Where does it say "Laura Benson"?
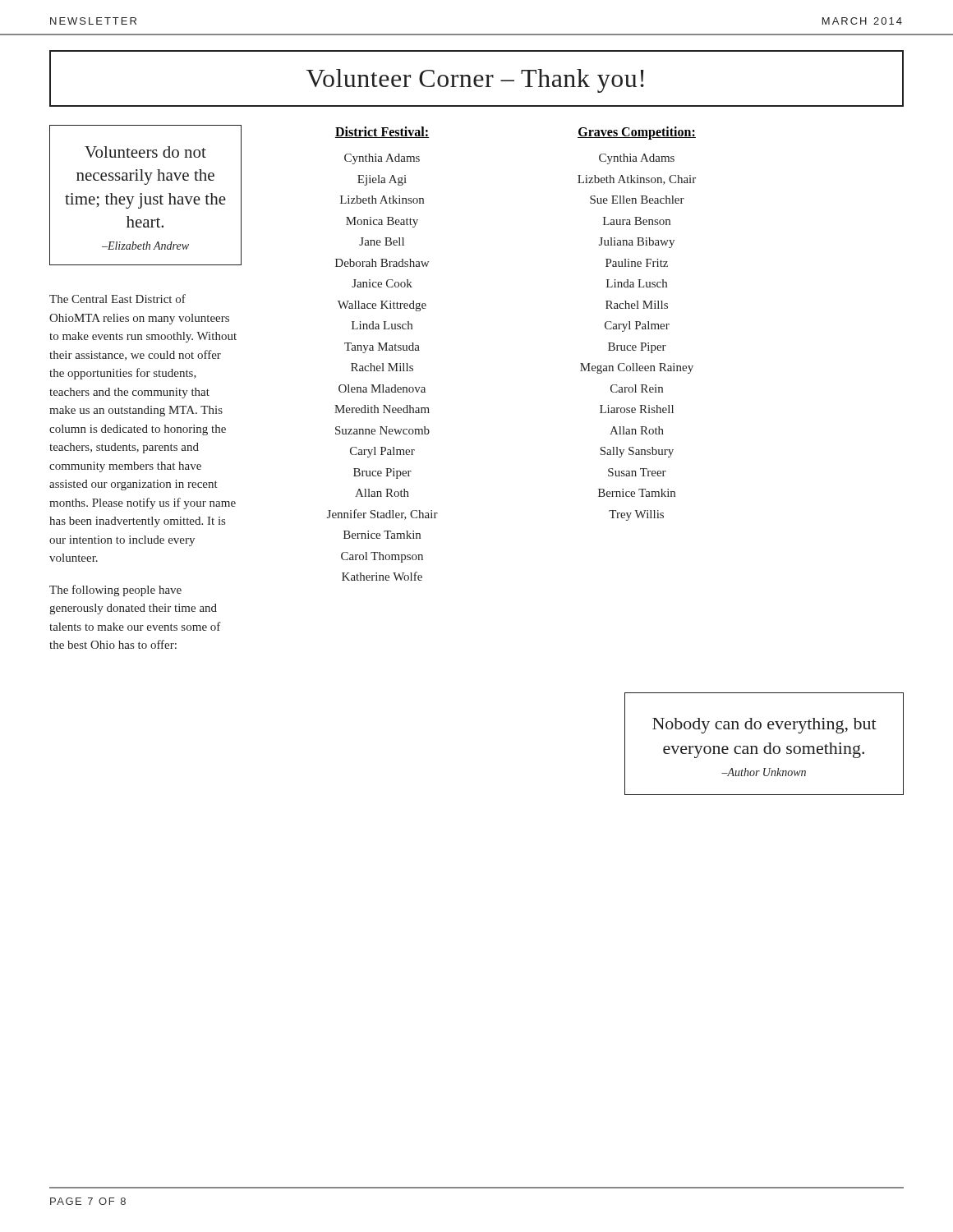 tap(637, 221)
